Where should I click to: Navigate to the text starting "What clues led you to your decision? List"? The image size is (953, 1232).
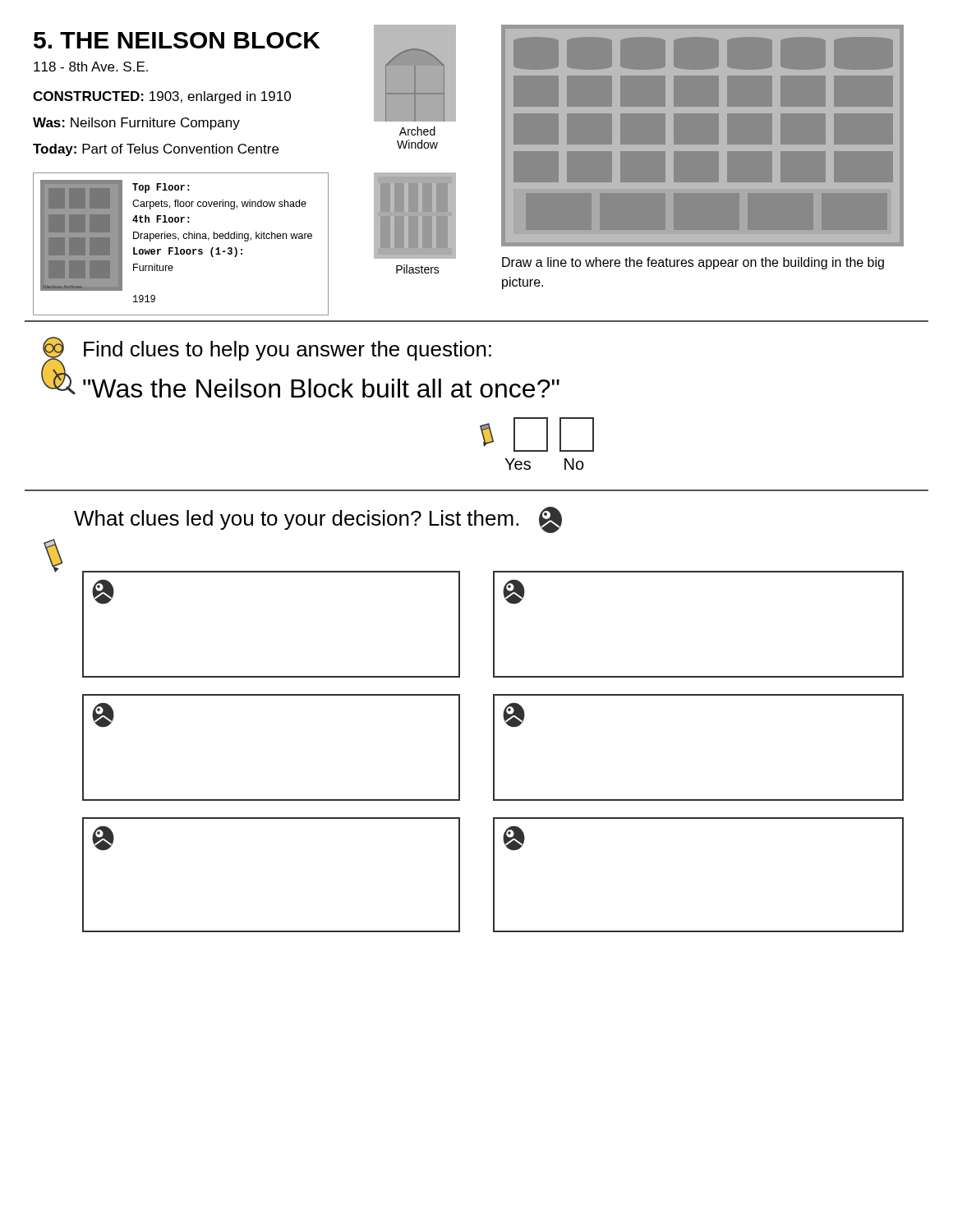tap(320, 520)
